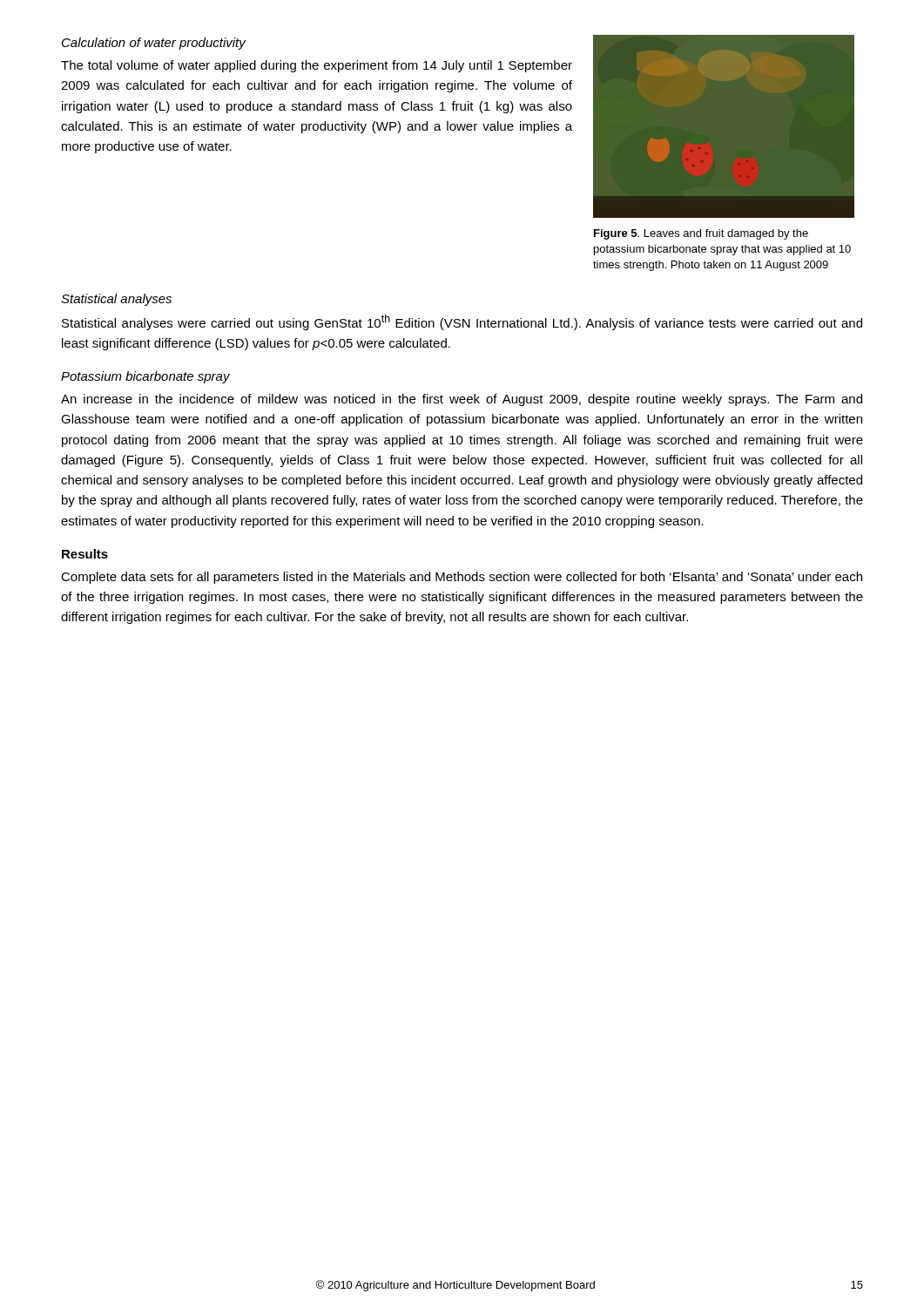Click the passage that begins "Complete data sets for"
The width and height of the screenshot is (924, 1307).
coord(462,596)
